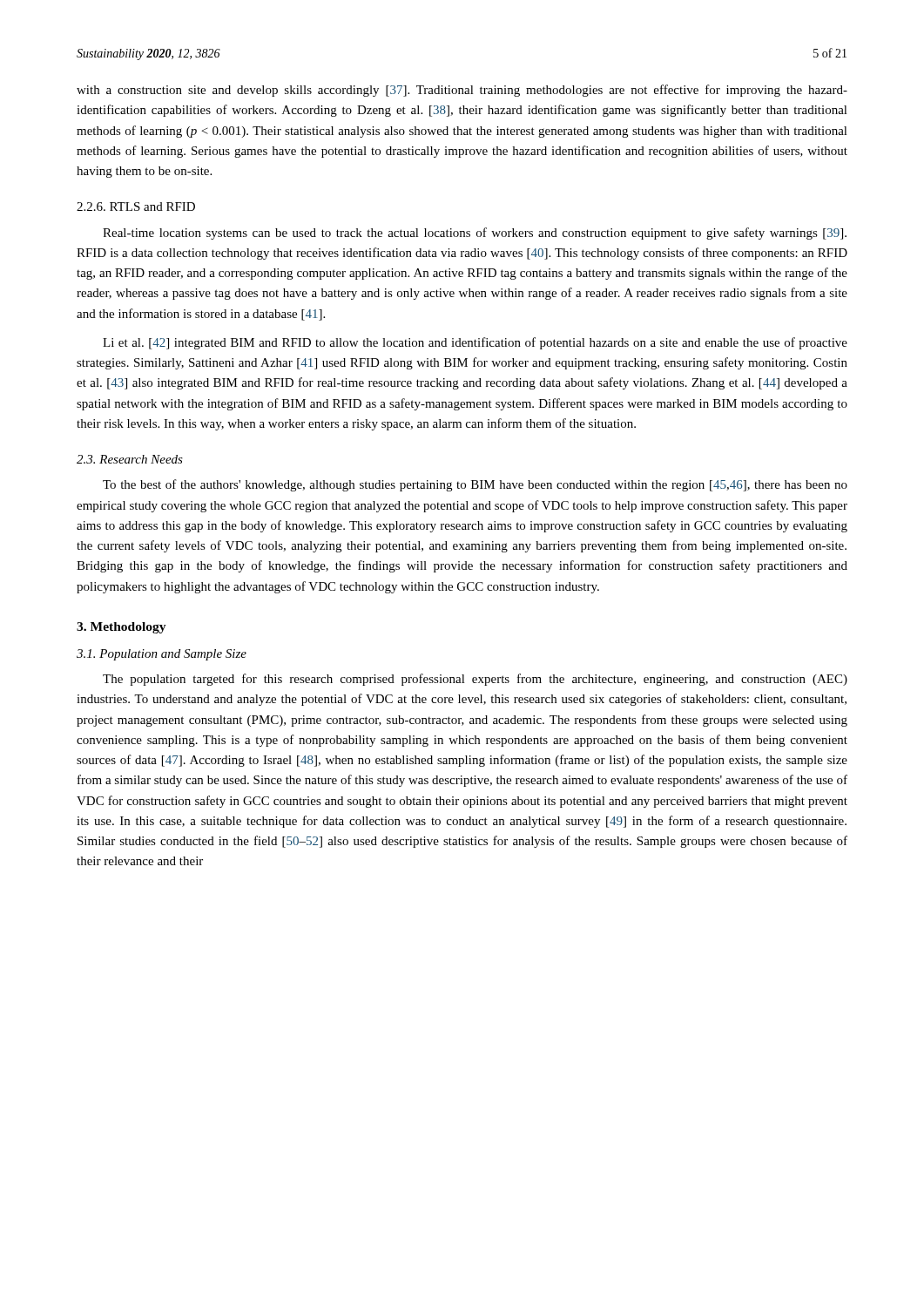
Task: Click on the section header containing "3. Methodology"
Action: click(x=121, y=628)
